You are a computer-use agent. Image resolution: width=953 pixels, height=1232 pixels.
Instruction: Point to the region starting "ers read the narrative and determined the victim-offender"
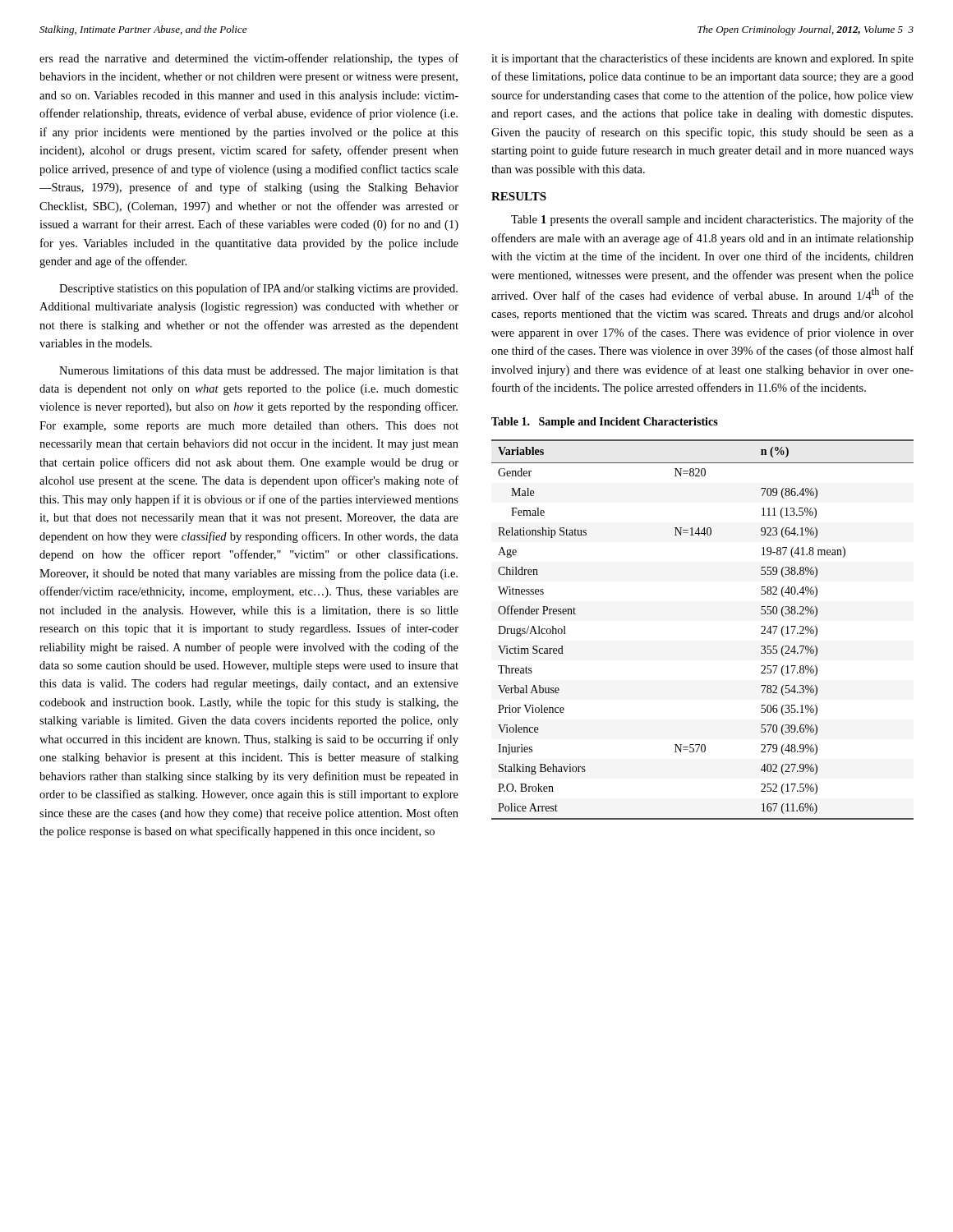point(249,160)
